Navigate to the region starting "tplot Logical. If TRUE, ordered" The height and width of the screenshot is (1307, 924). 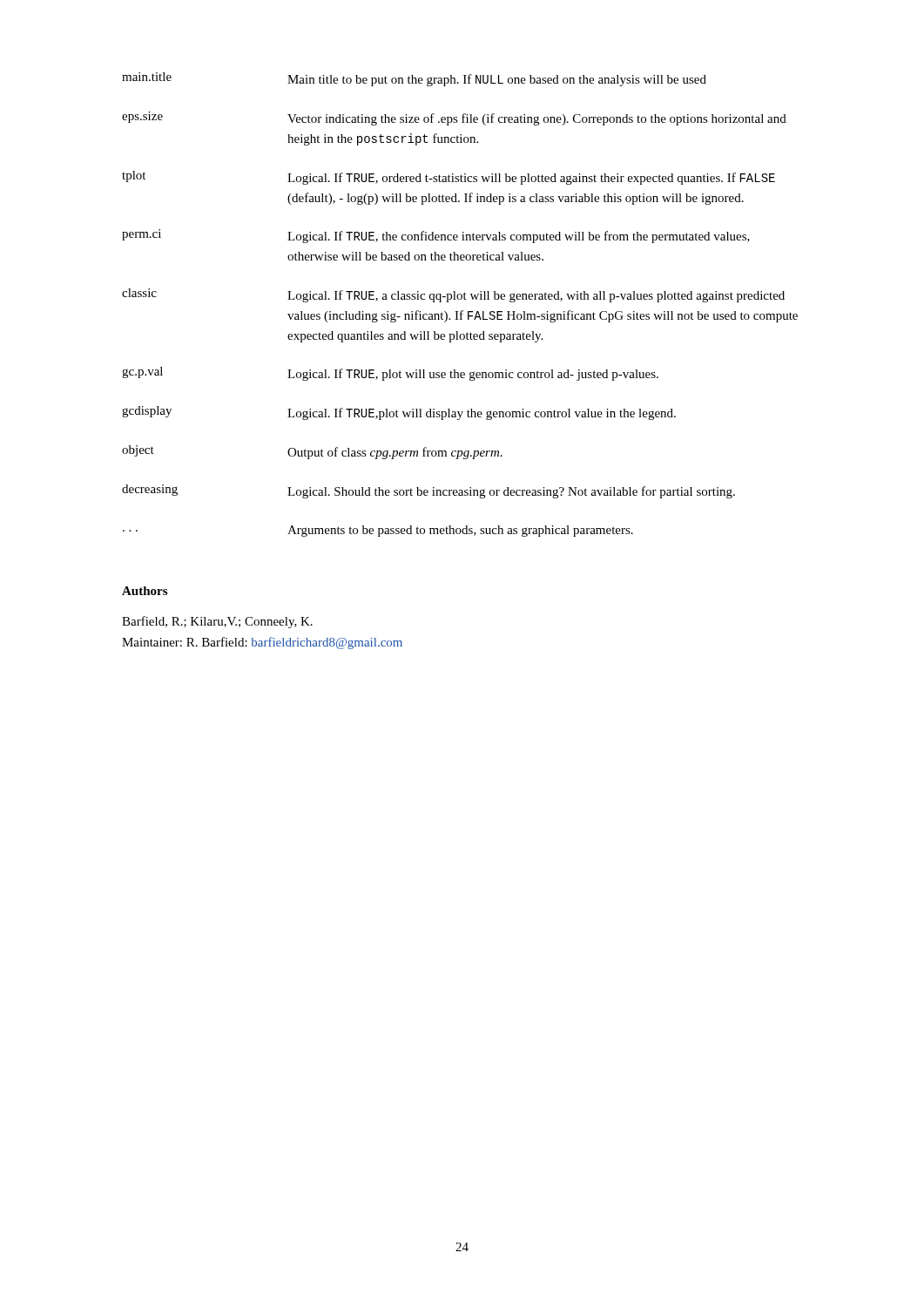[x=462, y=197]
